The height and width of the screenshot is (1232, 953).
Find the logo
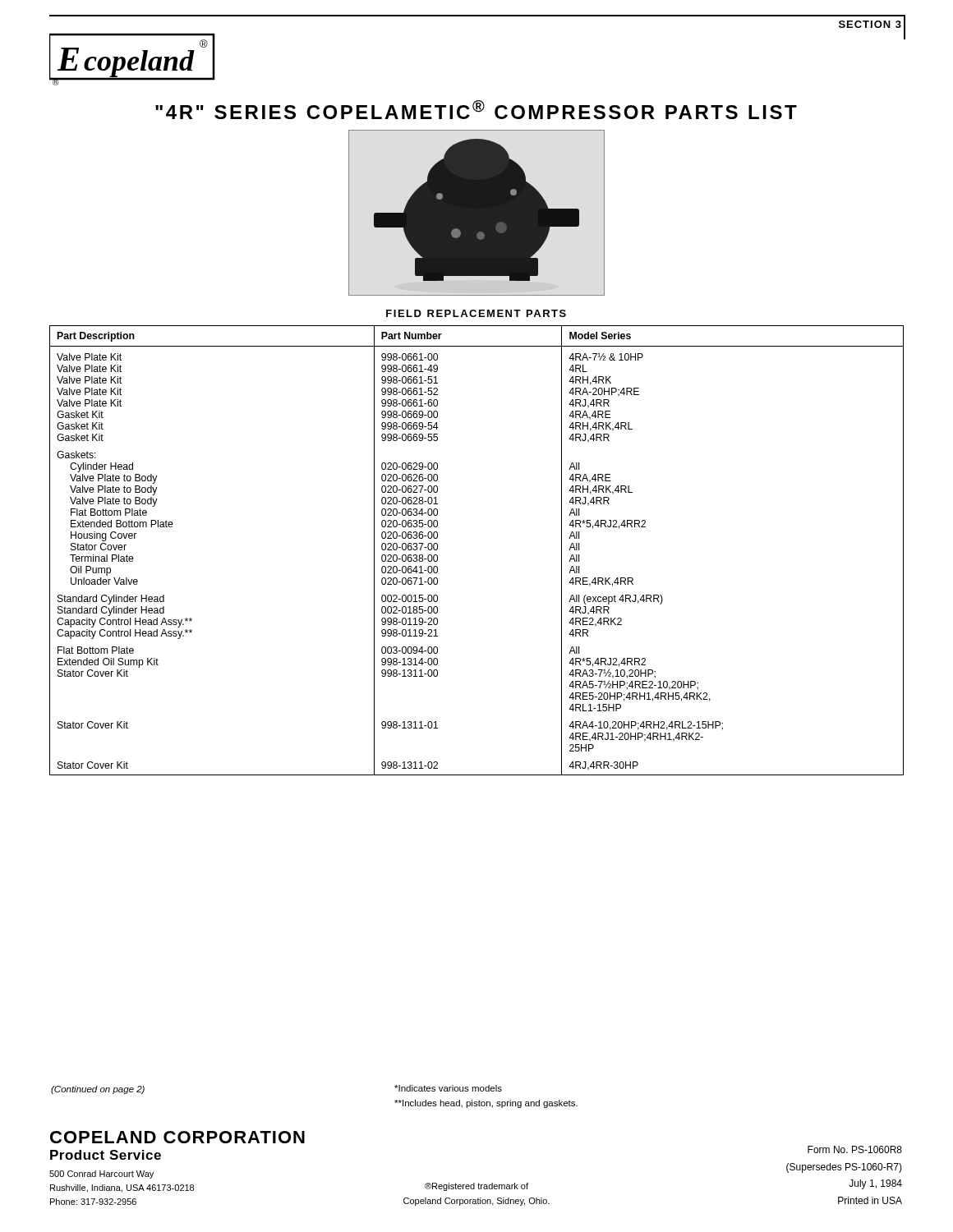pos(140,57)
